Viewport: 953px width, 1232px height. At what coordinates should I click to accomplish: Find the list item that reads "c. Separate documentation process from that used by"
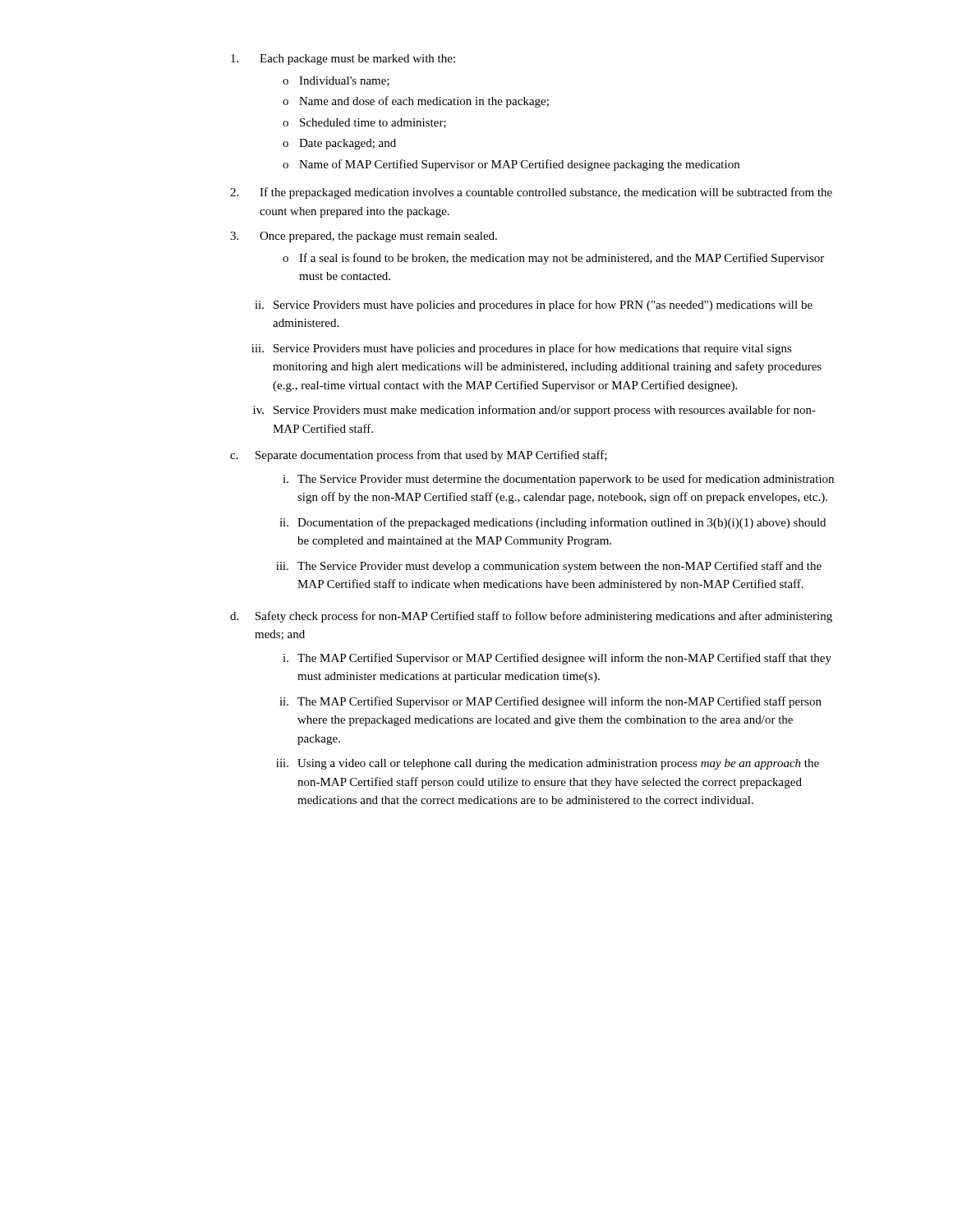[x=534, y=523]
